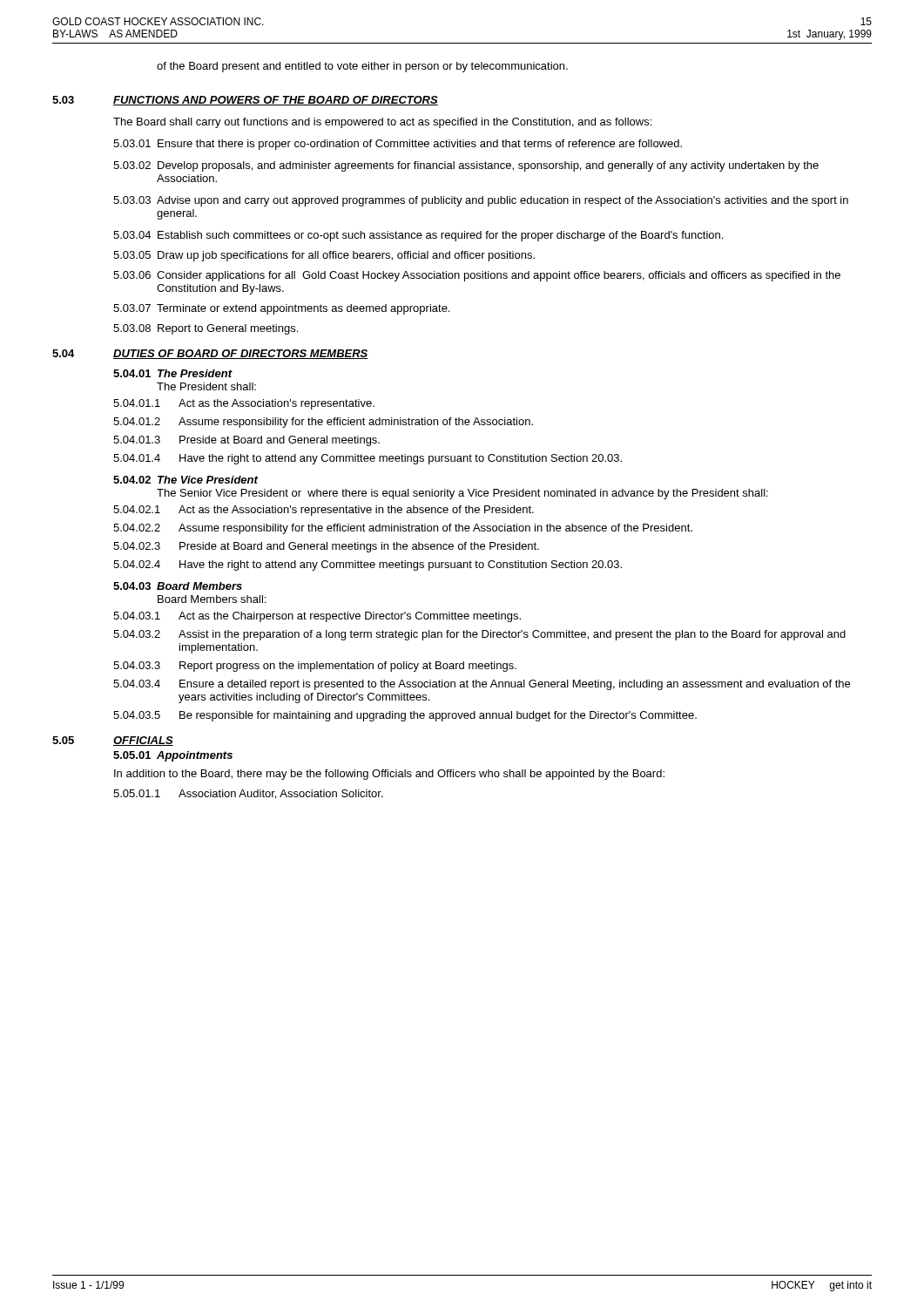
Task: Locate the list item containing "5.03.04 Establish such committees"
Action: click(x=388, y=235)
